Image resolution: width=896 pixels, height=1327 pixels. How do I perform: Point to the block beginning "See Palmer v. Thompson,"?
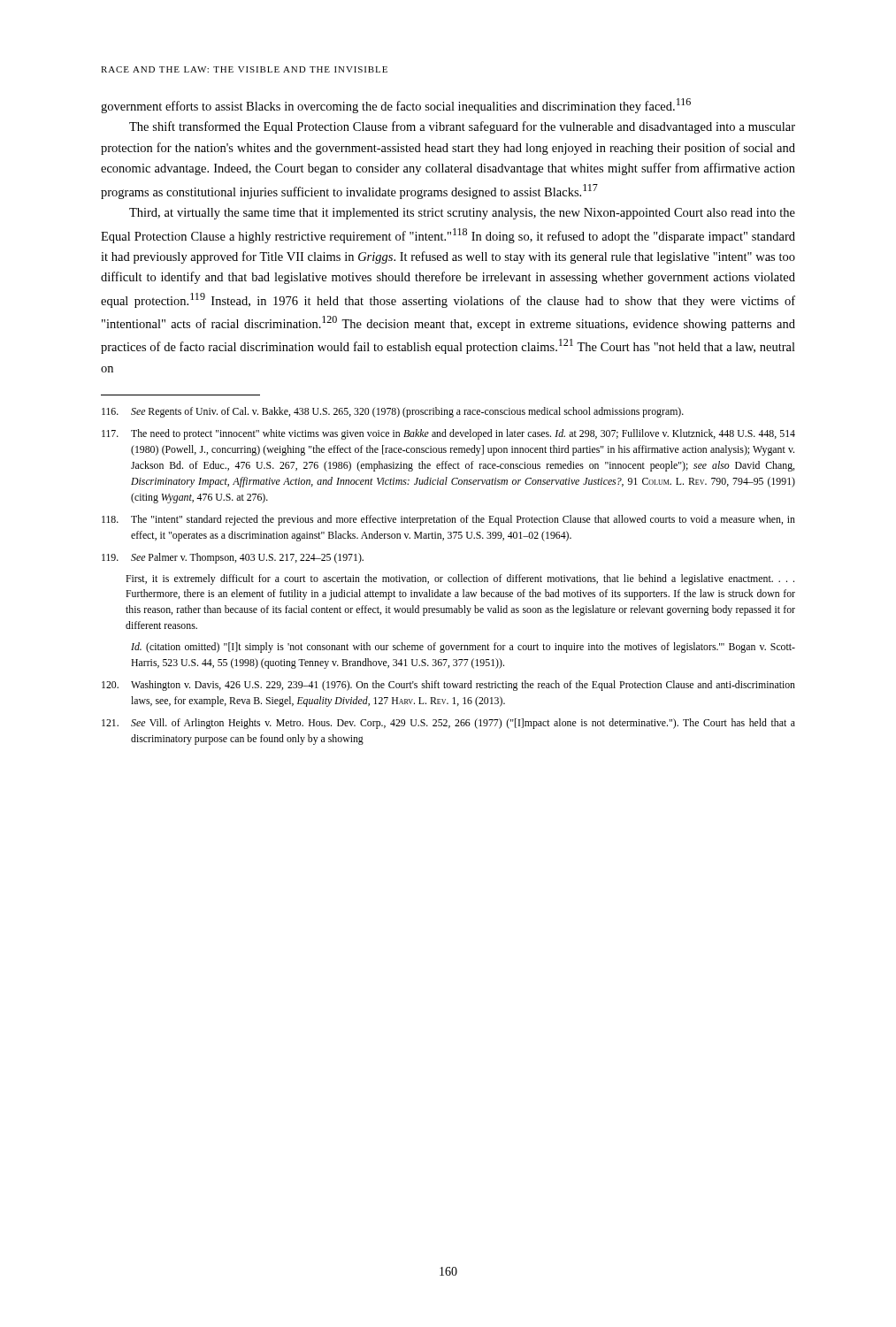[448, 611]
